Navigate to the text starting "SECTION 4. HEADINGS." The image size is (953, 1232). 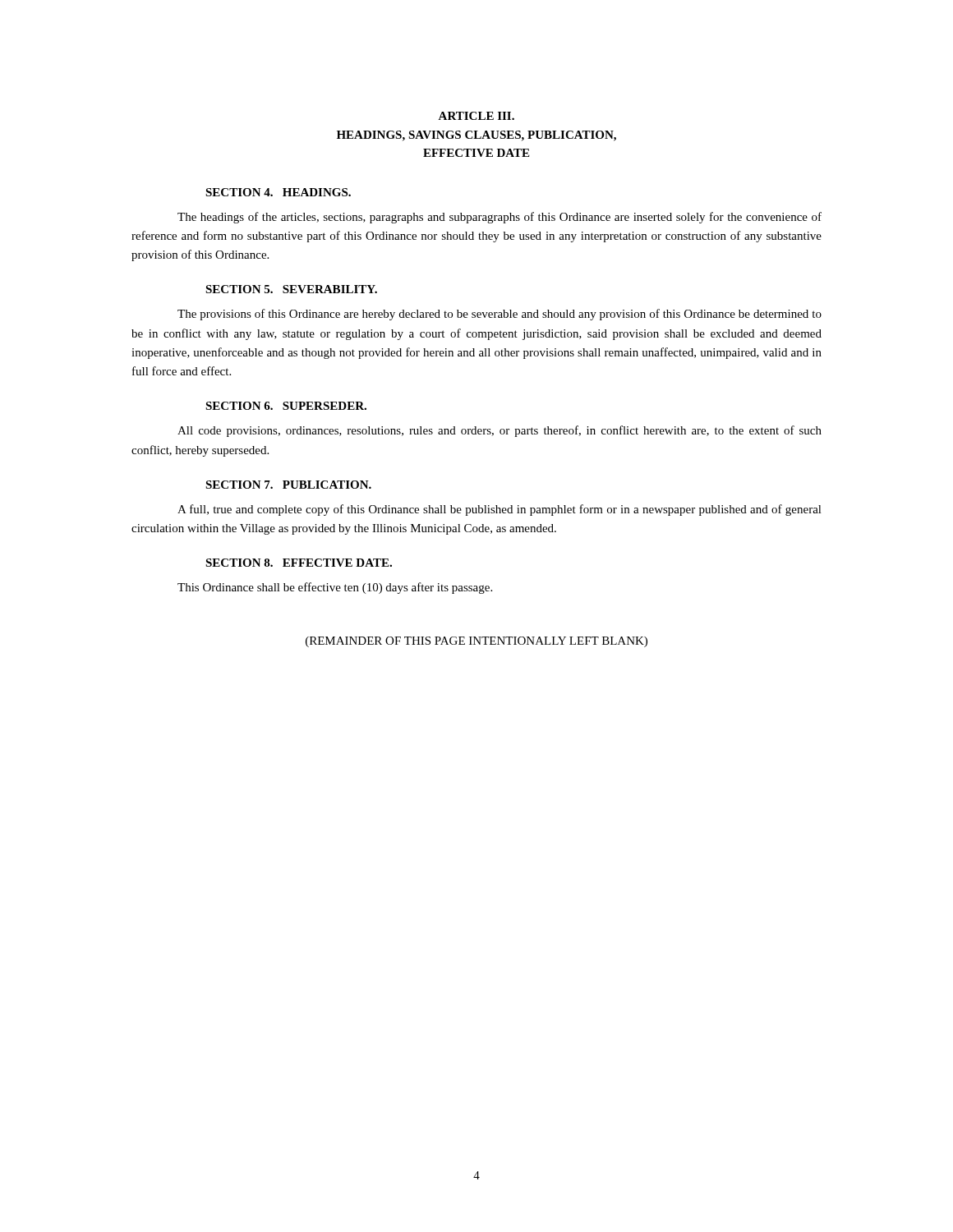pyautogui.click(x=278, y=192)
